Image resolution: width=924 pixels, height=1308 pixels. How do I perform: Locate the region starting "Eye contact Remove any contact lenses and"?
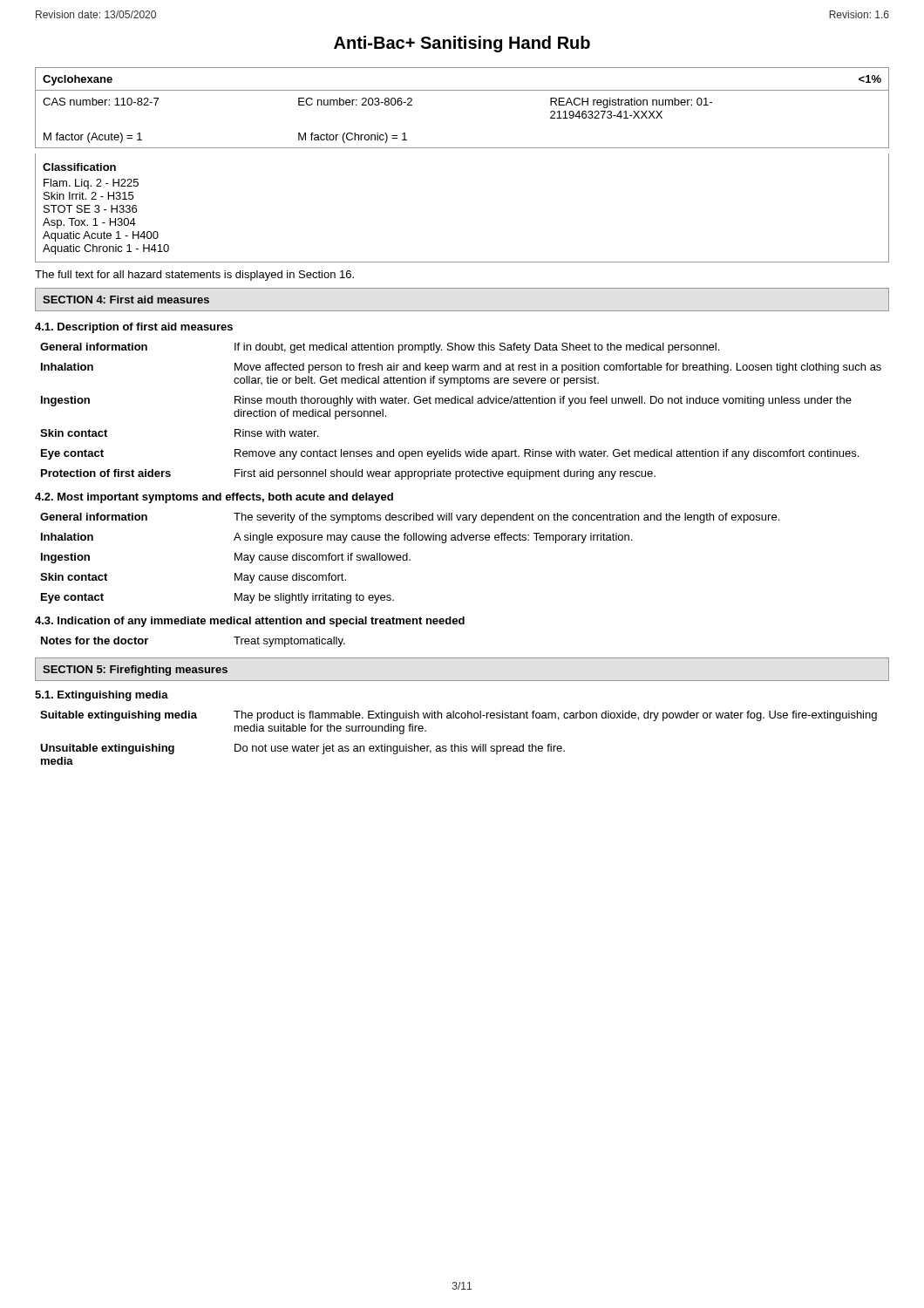[x=462, y=453]
